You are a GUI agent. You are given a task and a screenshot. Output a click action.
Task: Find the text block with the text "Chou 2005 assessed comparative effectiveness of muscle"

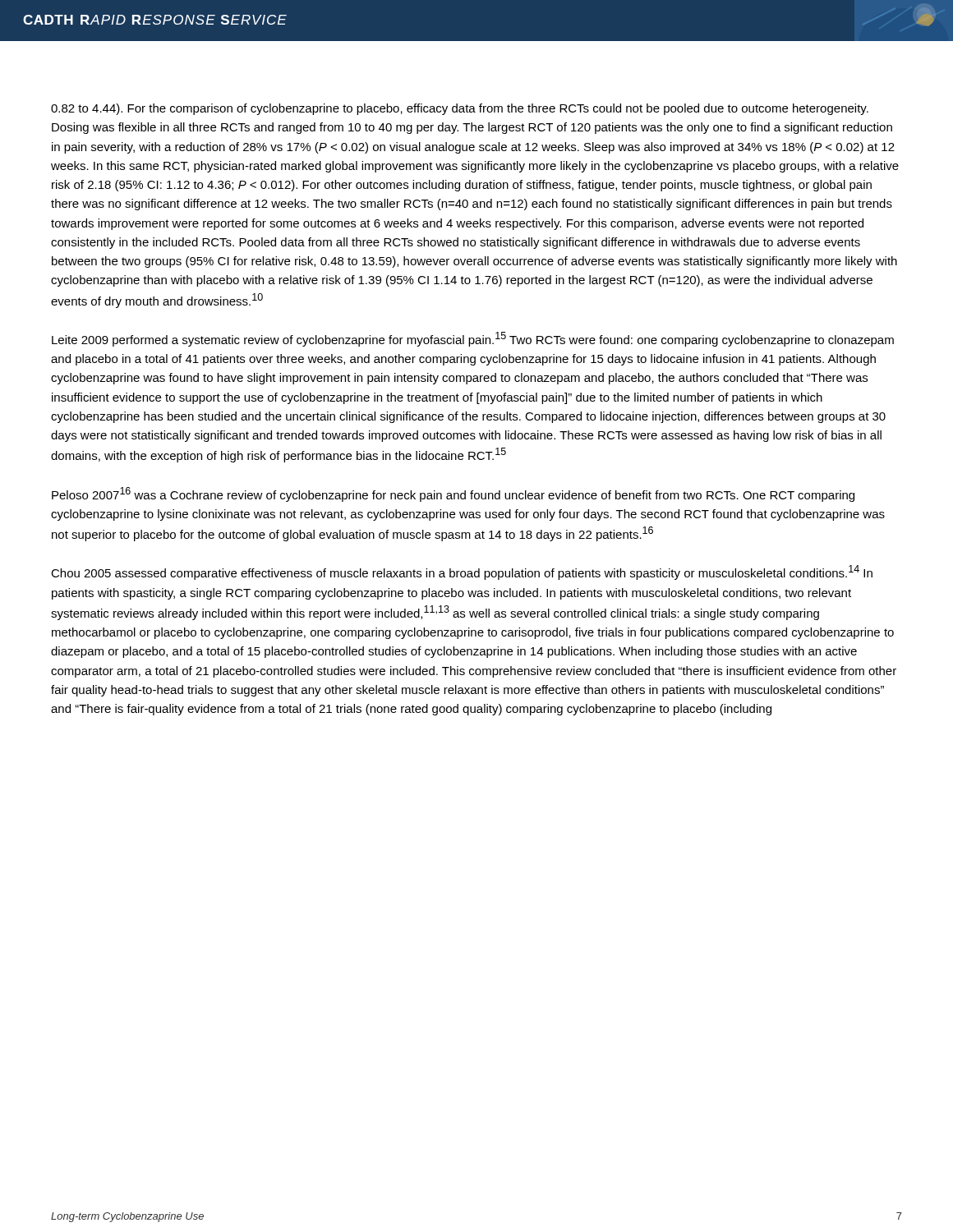[x=474, y=640]
